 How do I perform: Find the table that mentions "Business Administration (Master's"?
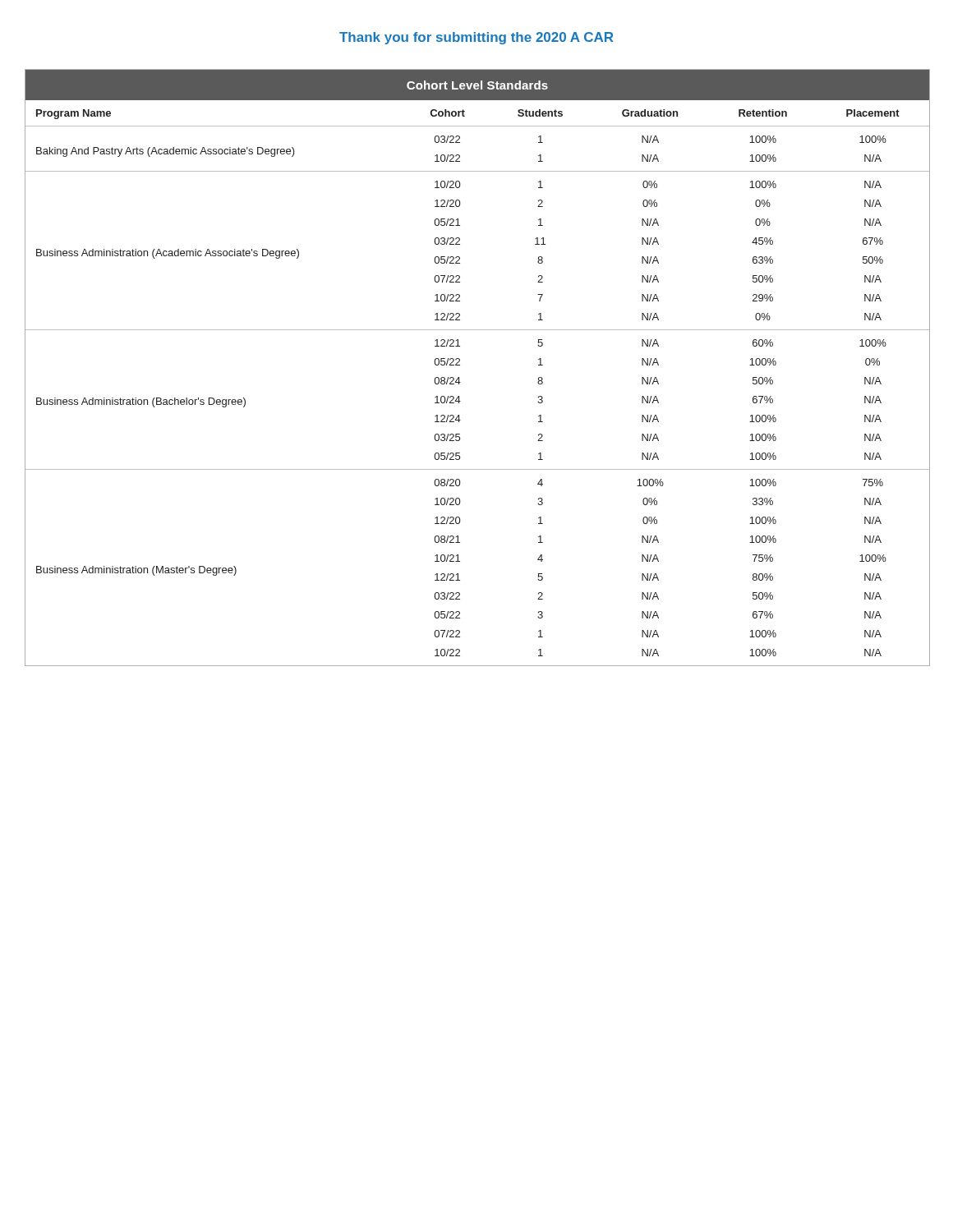pos(477,368)
